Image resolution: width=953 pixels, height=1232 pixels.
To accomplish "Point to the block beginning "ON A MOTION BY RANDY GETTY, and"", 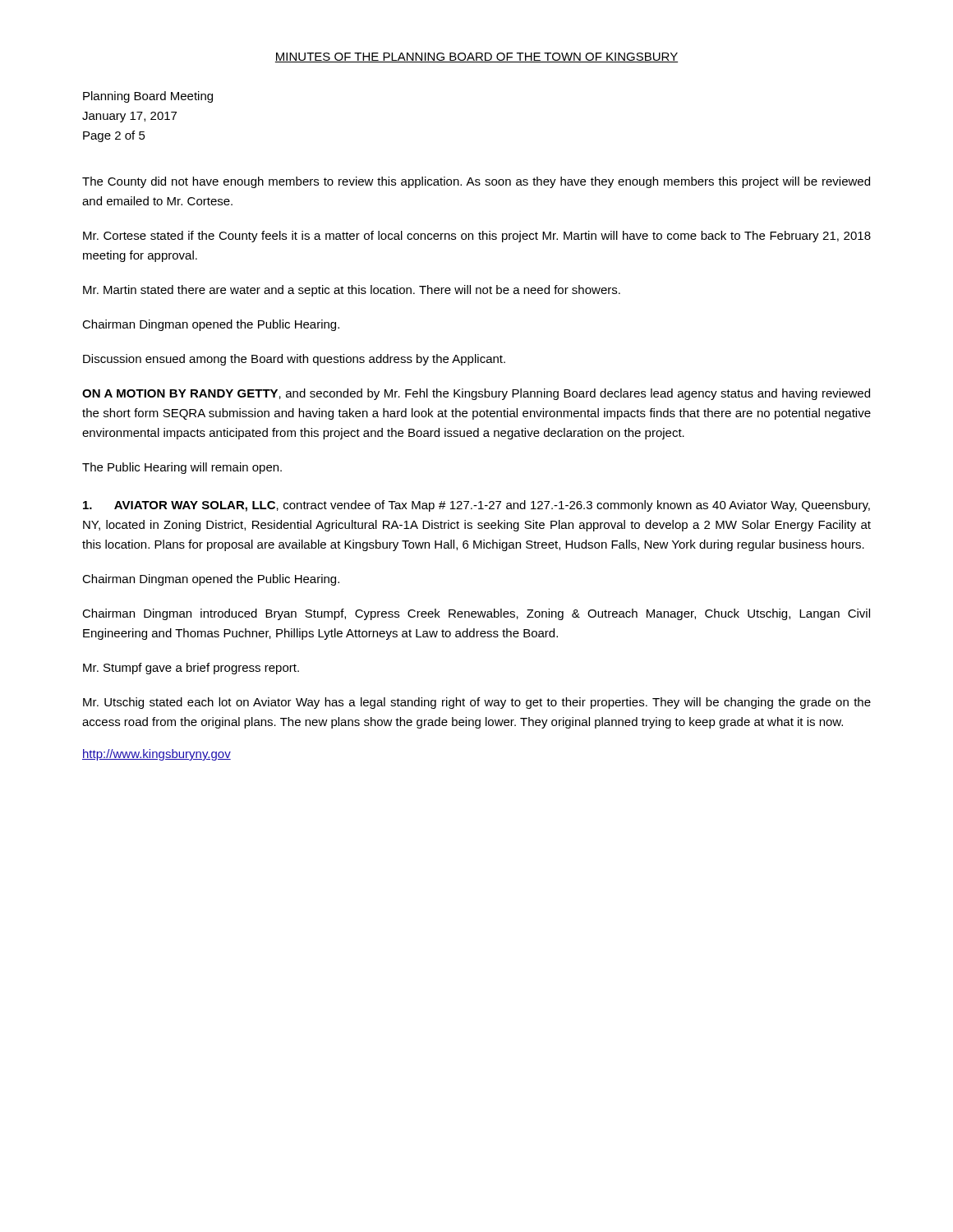I will pyautogui.click(x=476, y=413).
